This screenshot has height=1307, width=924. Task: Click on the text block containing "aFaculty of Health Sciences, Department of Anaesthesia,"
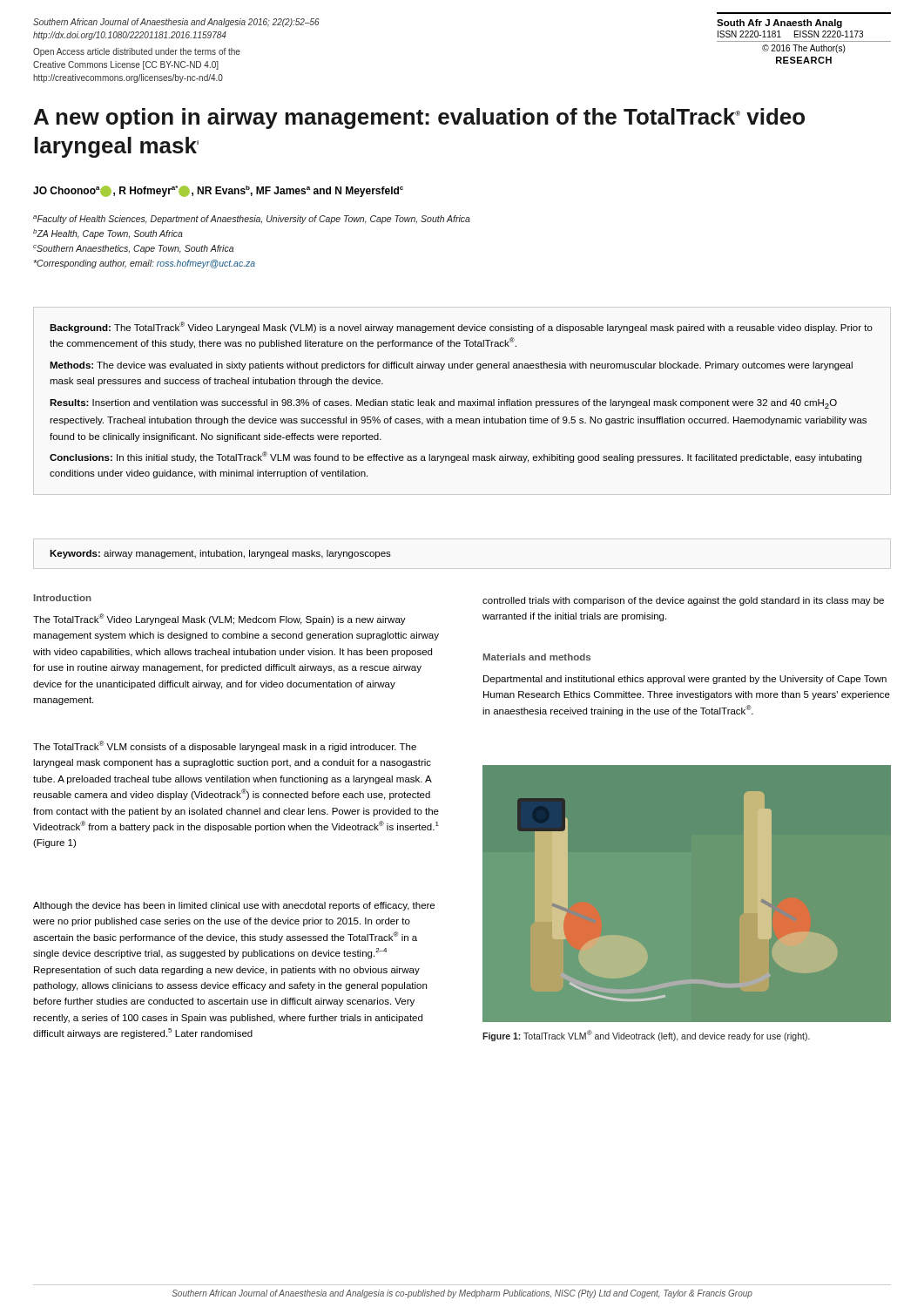pyautogui.click(x=252, y=220)
